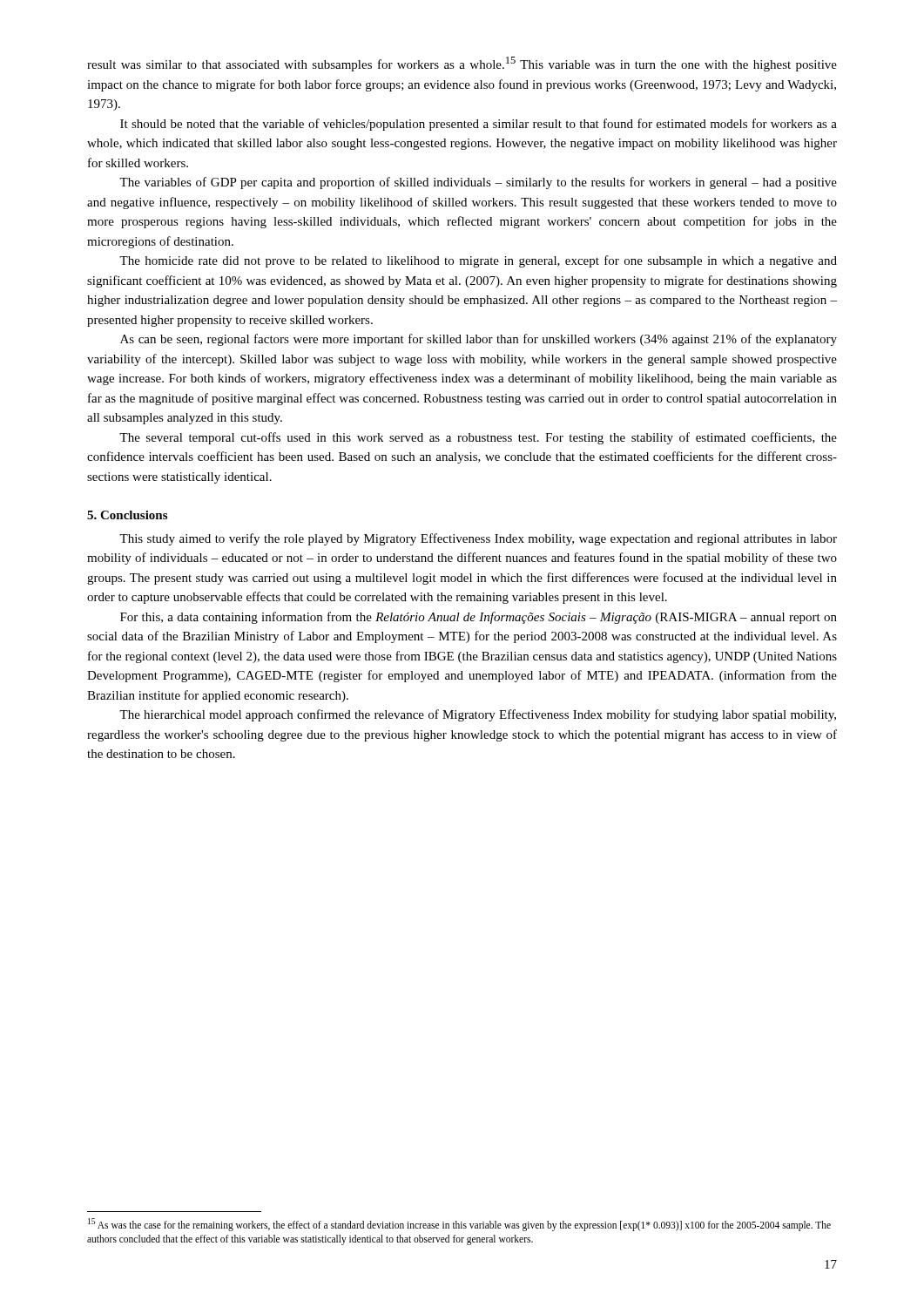
Task: Select the text block containing "As can be seen,"
Action: point(462,378)
